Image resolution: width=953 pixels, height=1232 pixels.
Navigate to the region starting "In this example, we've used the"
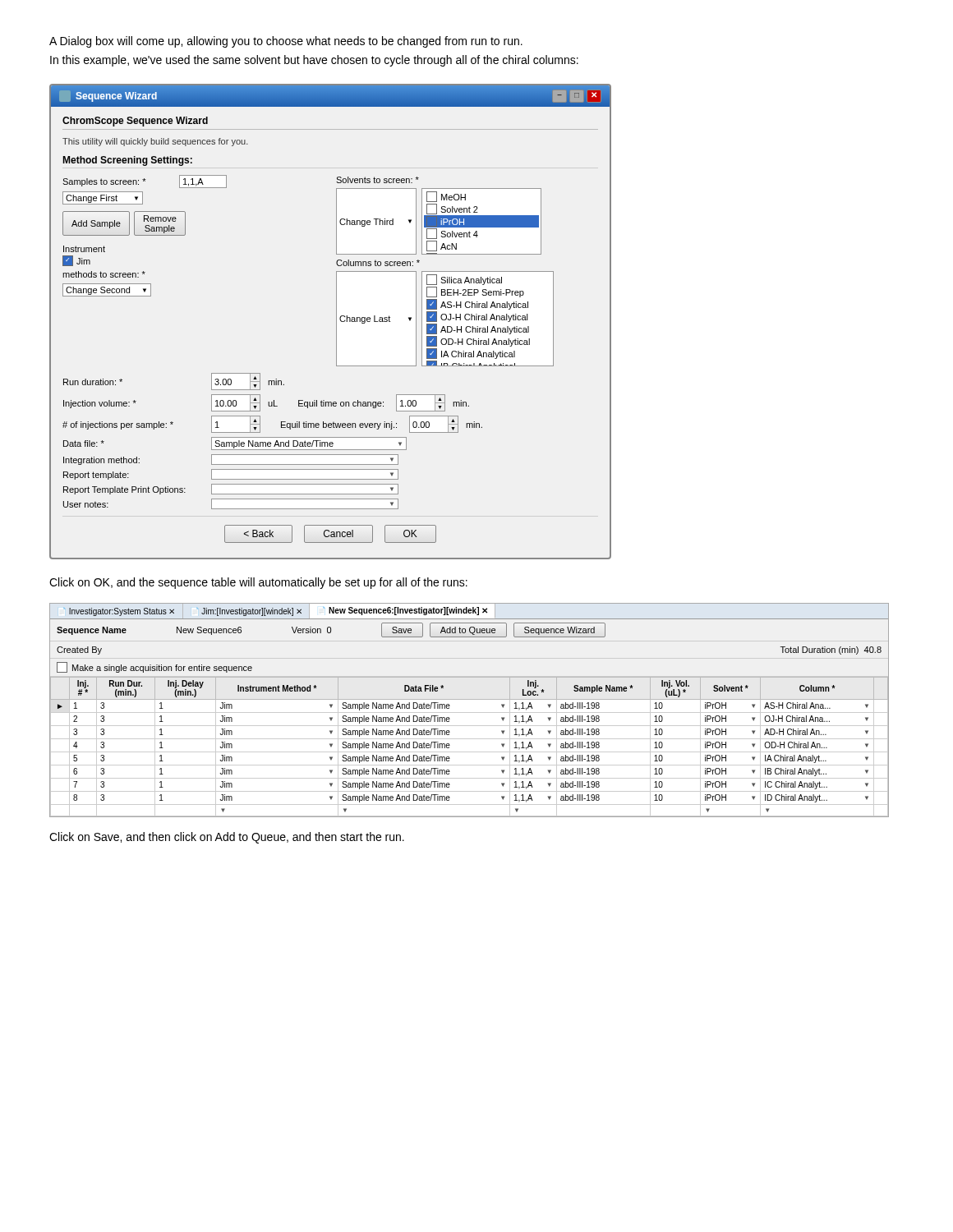[314, 60]
